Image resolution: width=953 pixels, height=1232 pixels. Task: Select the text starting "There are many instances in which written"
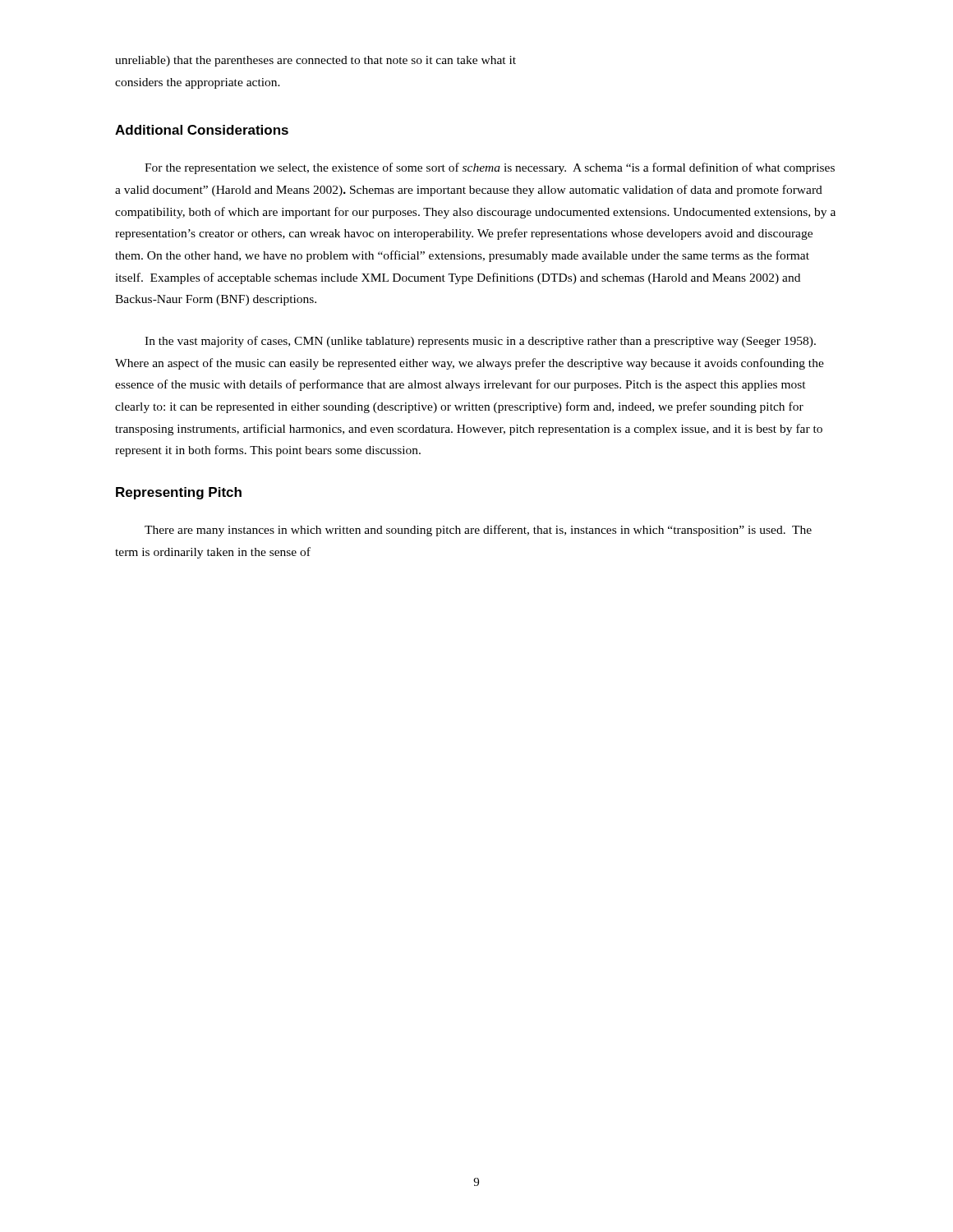(x=476, y=541)
